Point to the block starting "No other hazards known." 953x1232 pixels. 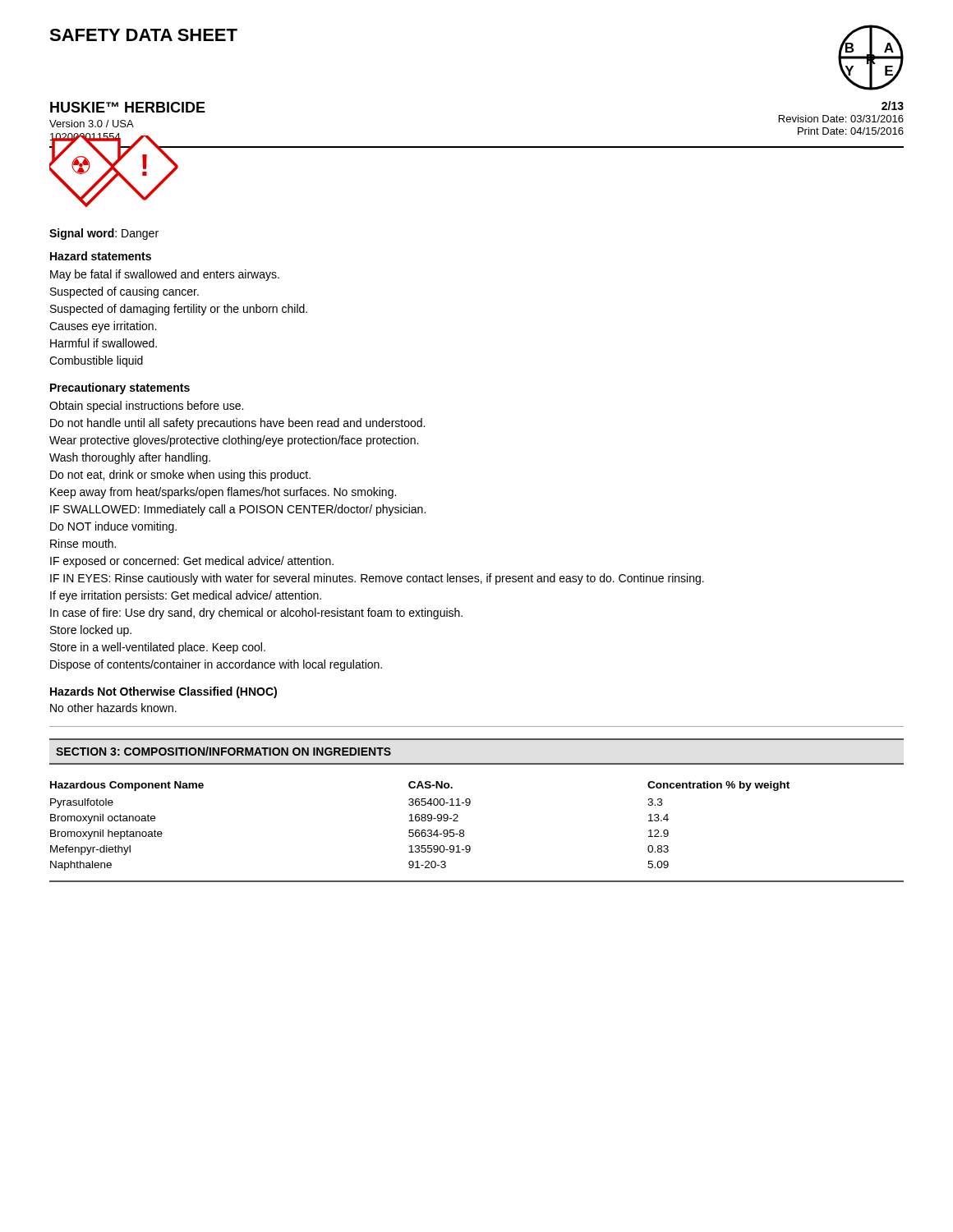[113, 708]
